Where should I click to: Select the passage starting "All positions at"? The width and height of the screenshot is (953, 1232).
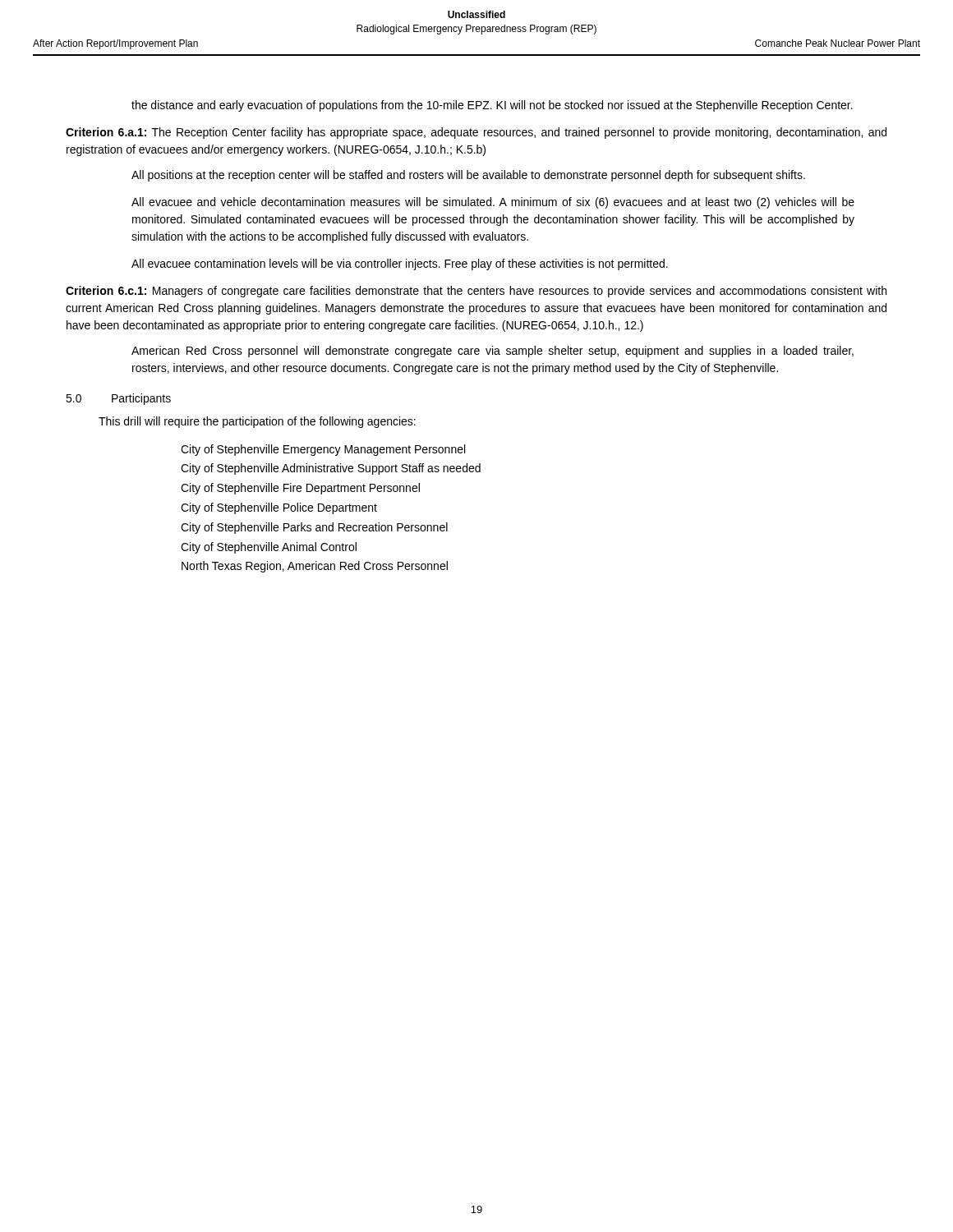click(x=469, y=175)
